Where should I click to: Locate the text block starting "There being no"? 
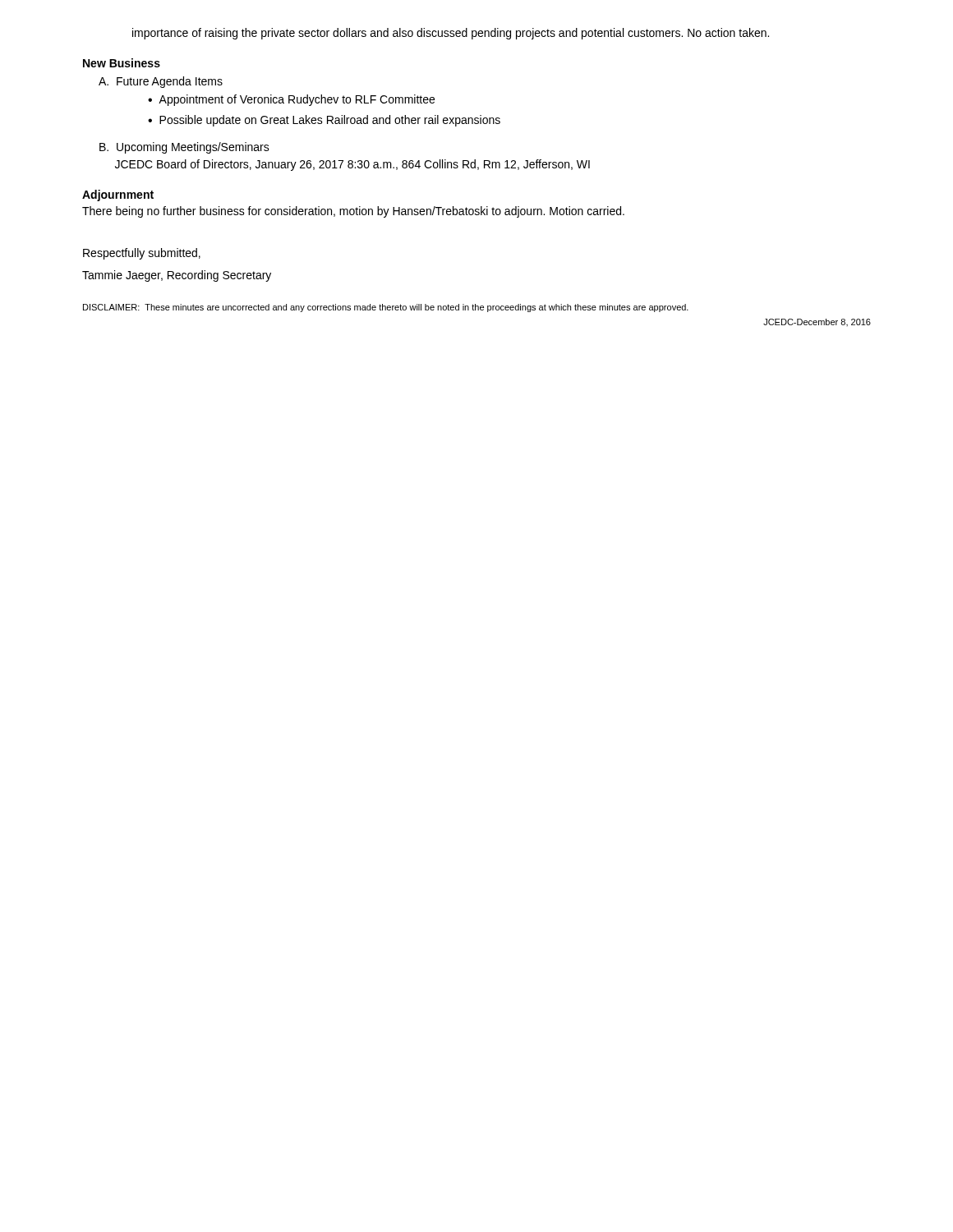coord(354,211)
